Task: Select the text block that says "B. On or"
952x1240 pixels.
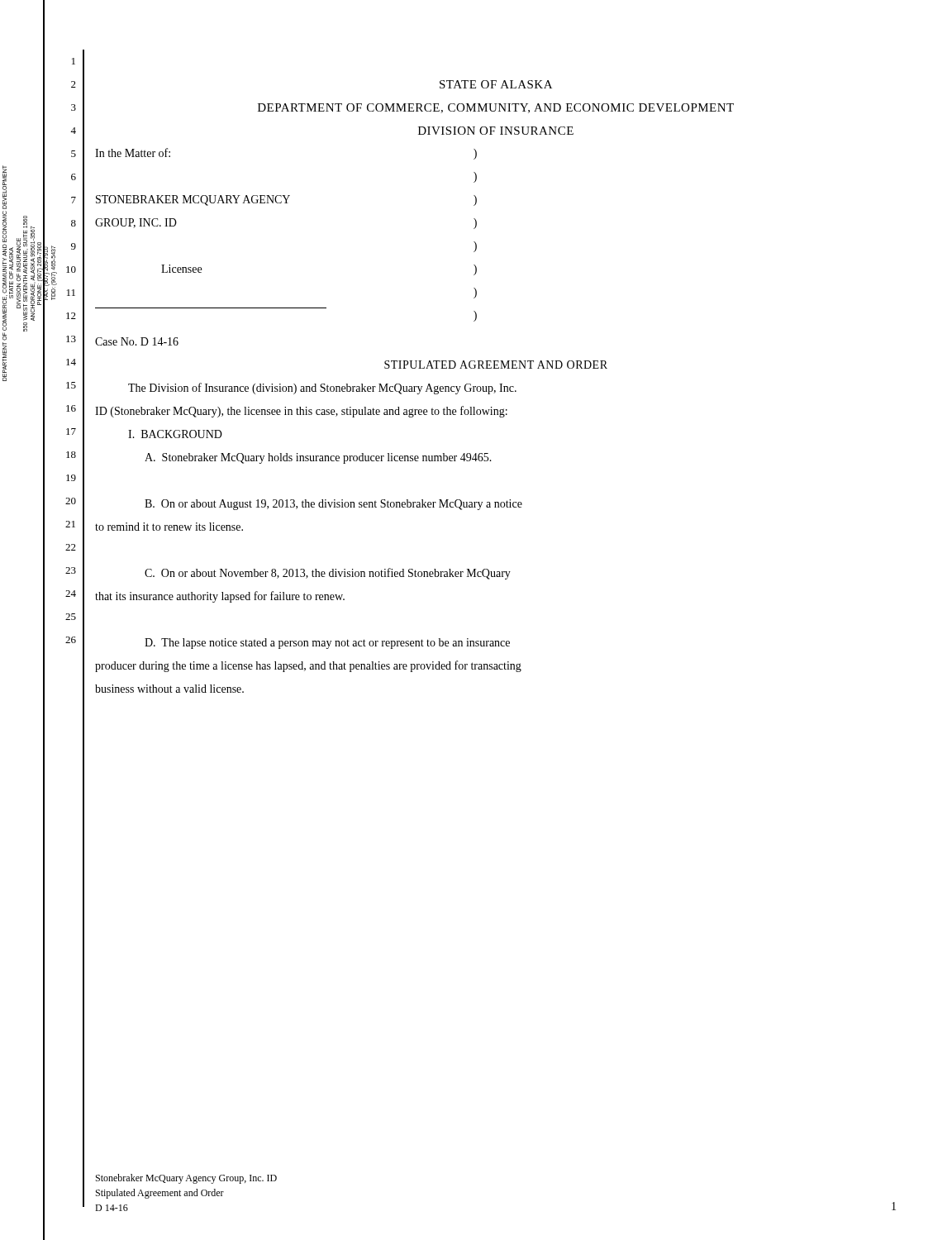Action: tap(496, 516)
